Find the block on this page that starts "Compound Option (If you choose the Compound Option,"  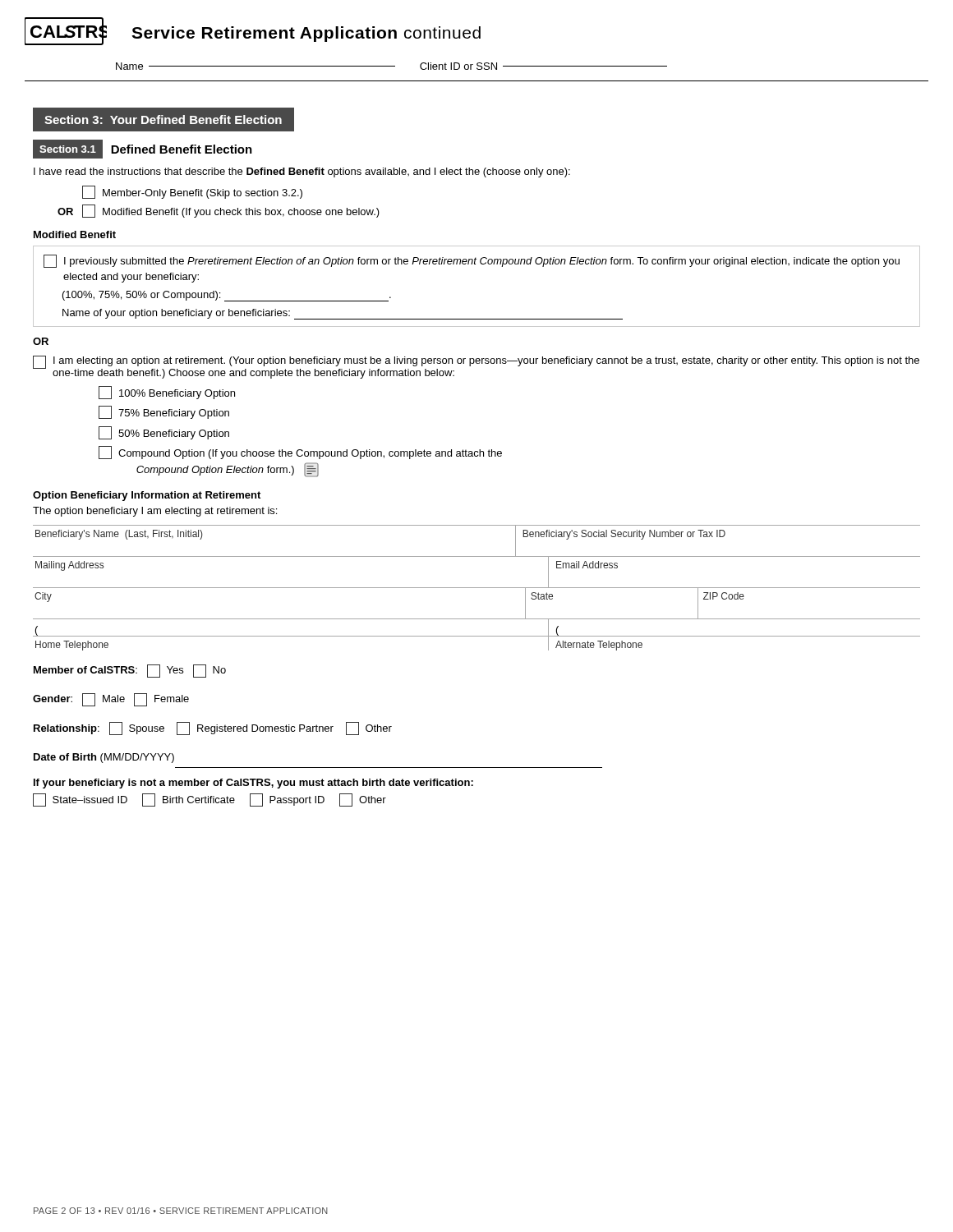(x=300, y=461)
